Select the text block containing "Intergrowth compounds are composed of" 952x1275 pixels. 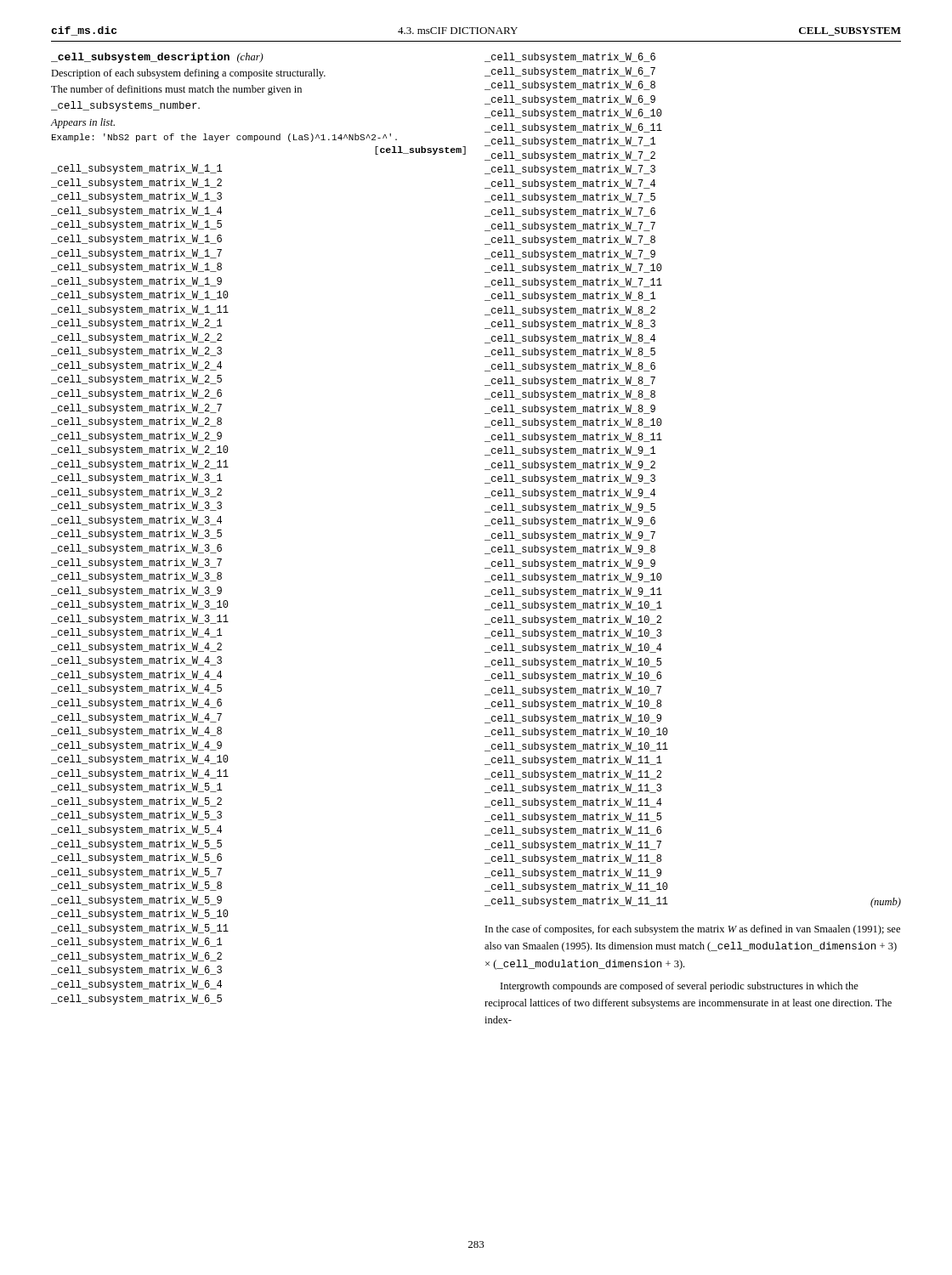point(688,1003)
